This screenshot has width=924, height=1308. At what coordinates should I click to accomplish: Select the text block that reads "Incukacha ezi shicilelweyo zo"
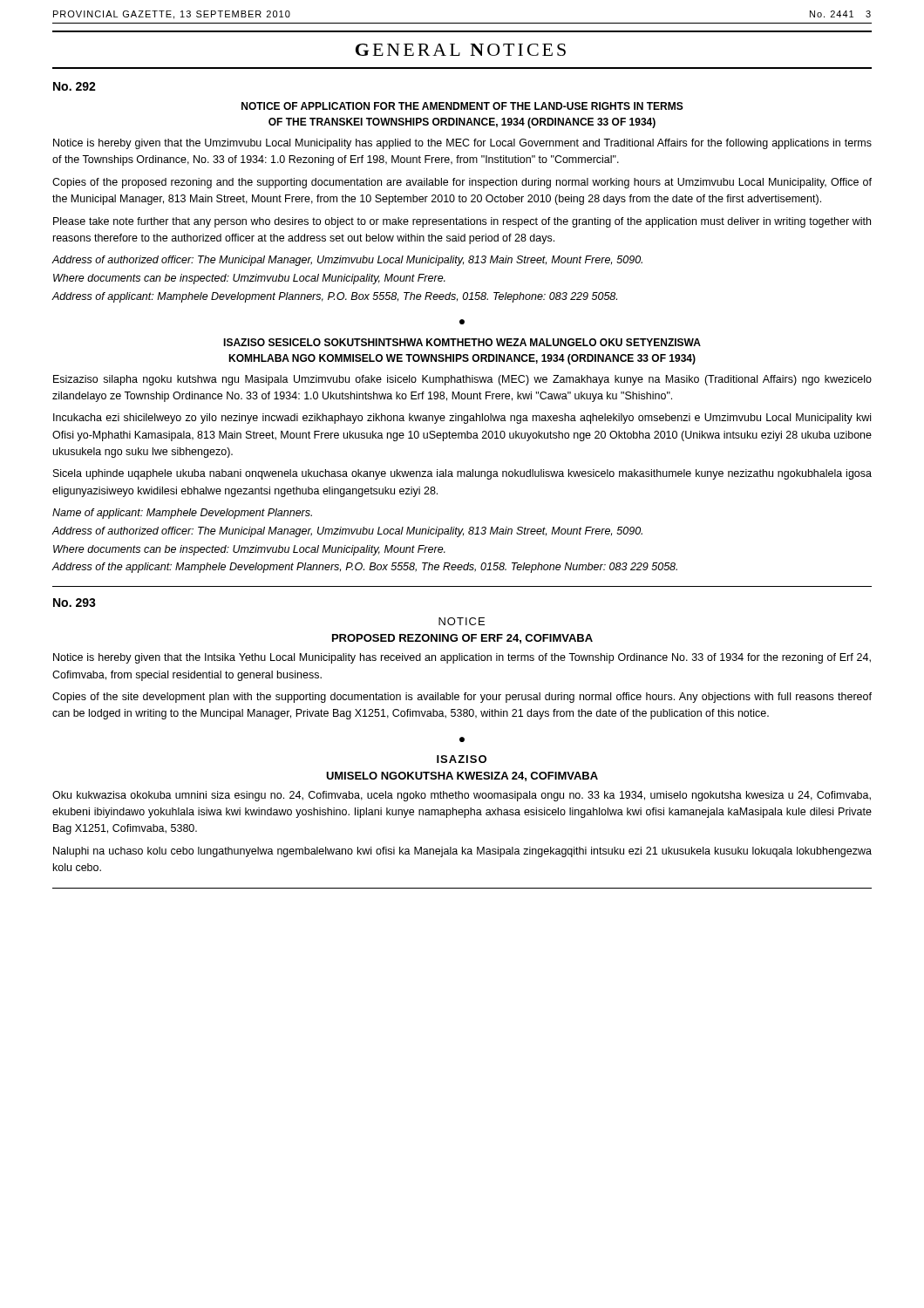462,435
